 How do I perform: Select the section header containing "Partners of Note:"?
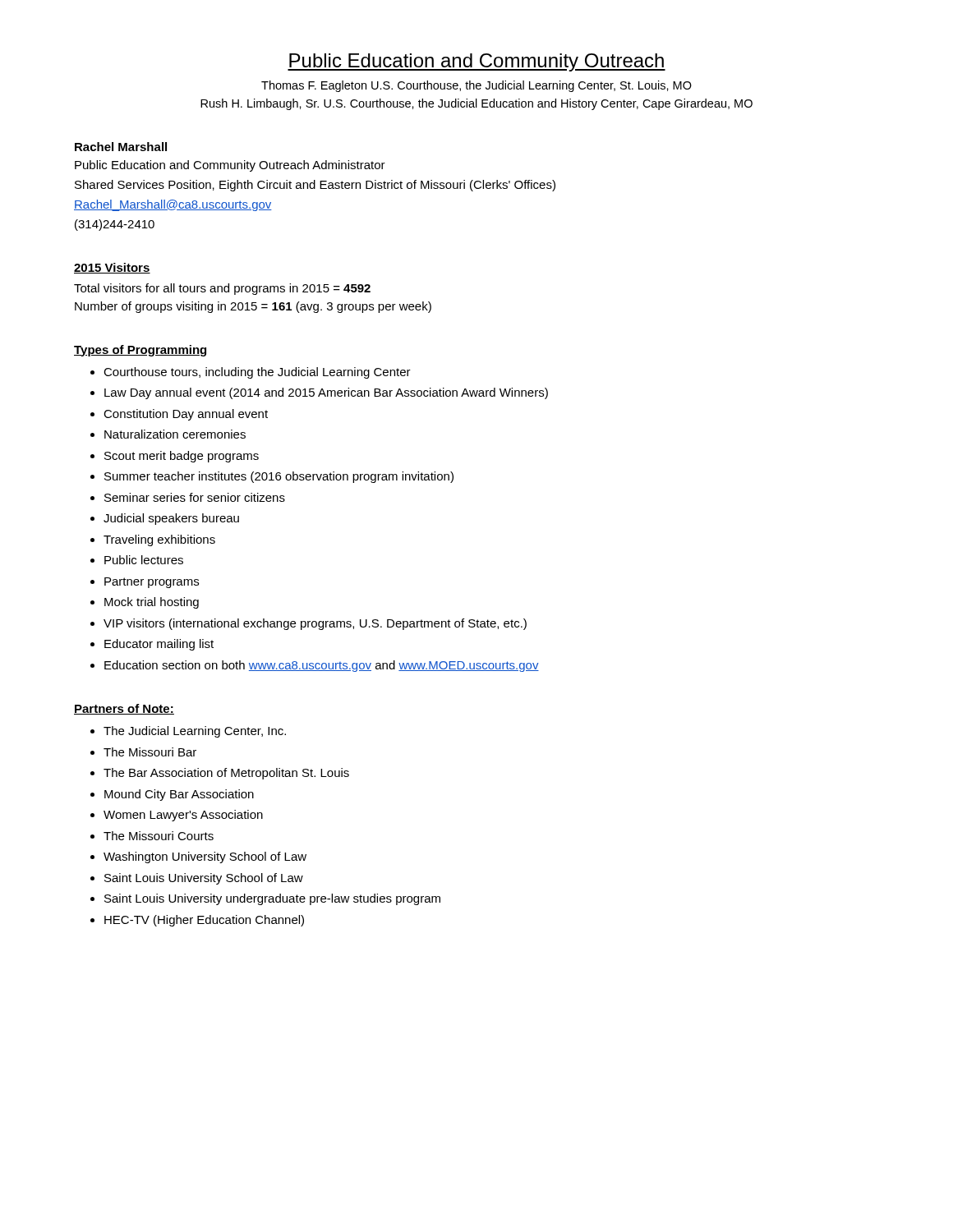124,708
